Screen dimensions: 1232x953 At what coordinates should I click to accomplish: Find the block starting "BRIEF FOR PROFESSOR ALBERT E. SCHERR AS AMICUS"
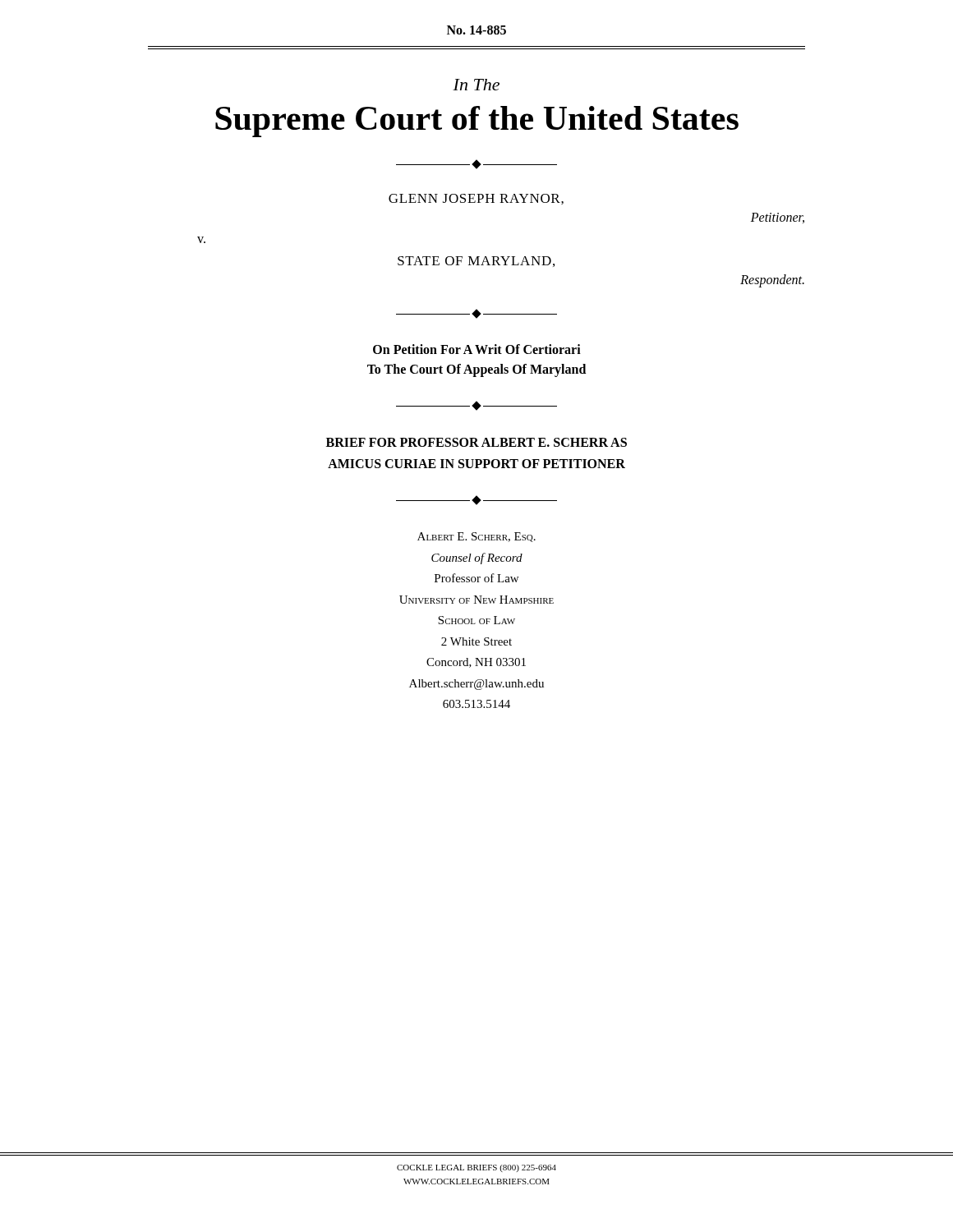pos(476,453)
